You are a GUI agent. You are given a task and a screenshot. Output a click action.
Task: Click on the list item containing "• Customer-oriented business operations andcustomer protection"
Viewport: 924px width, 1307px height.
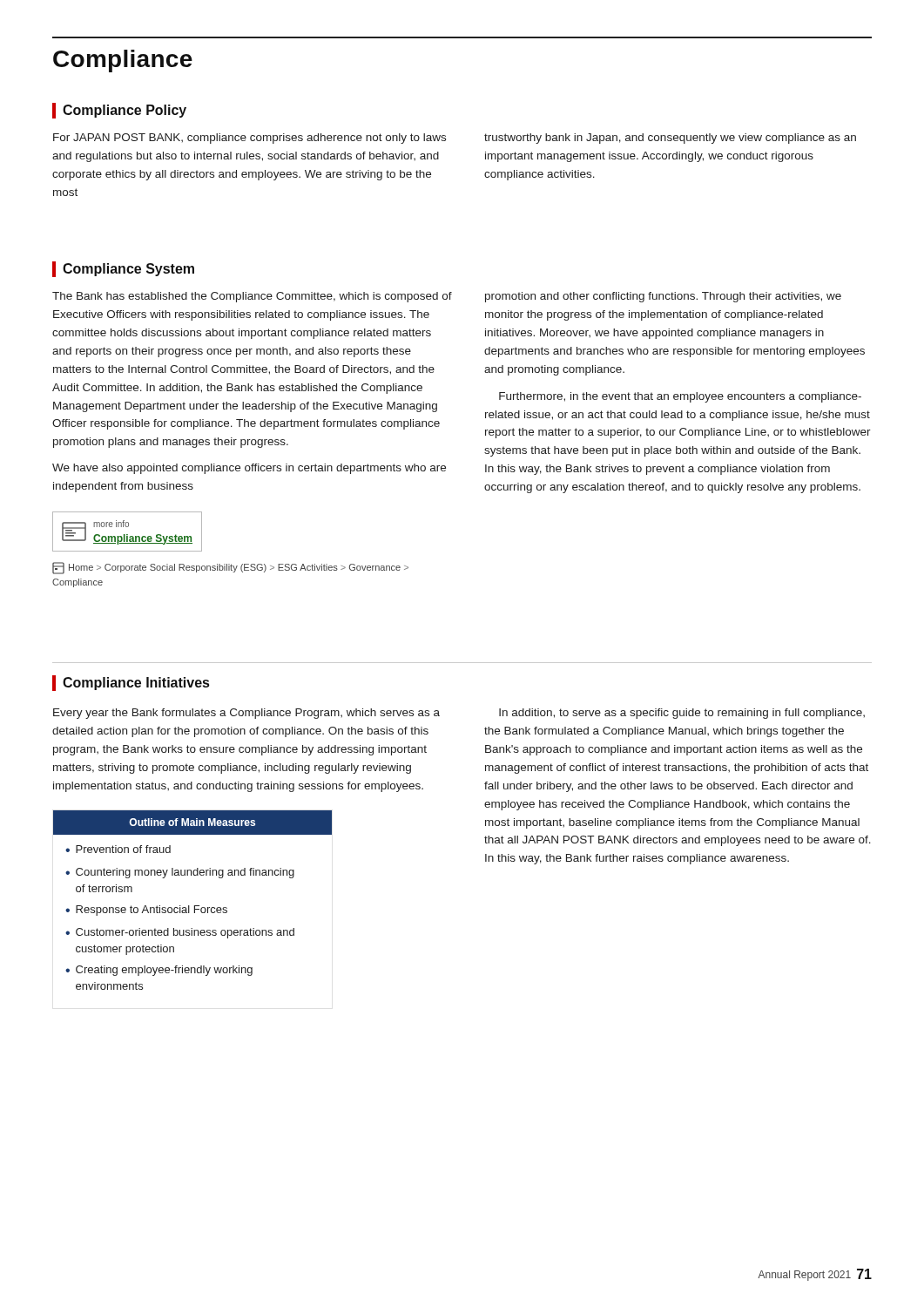[180, 941]
